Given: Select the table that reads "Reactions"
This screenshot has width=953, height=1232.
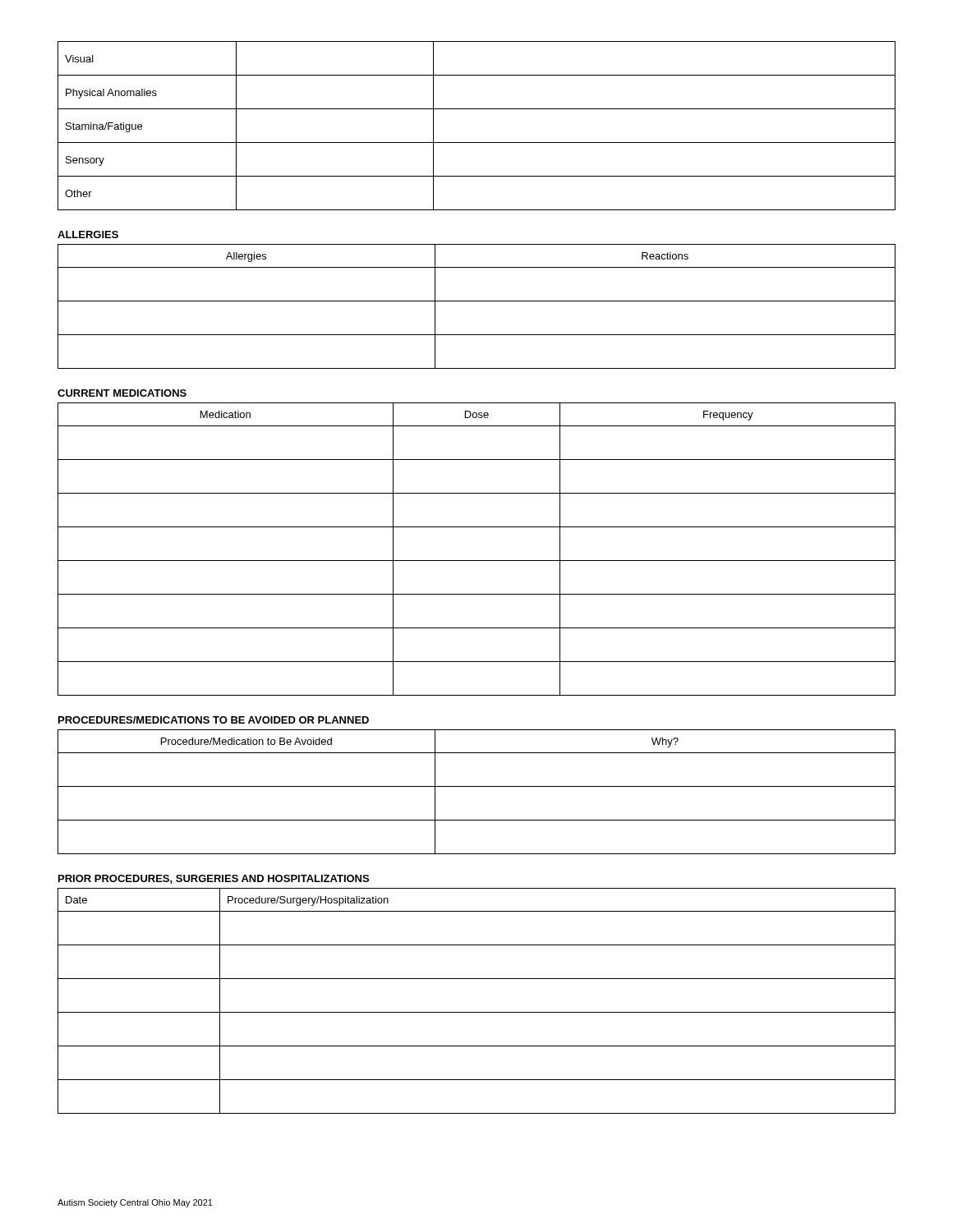Looking at the screenshot, I should click(x=476, y=306).
